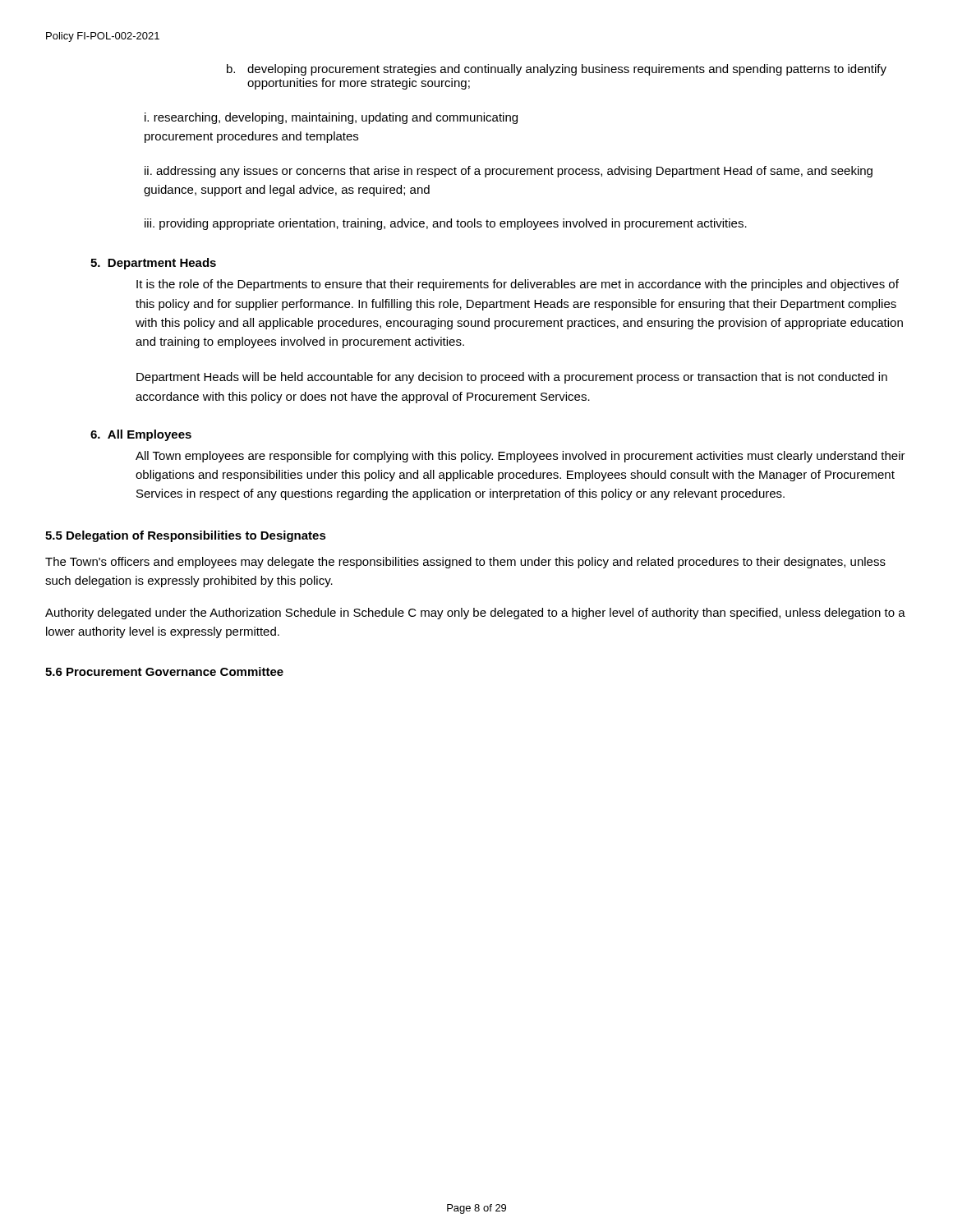Select the text starting "It is the"

pos(520,313)
